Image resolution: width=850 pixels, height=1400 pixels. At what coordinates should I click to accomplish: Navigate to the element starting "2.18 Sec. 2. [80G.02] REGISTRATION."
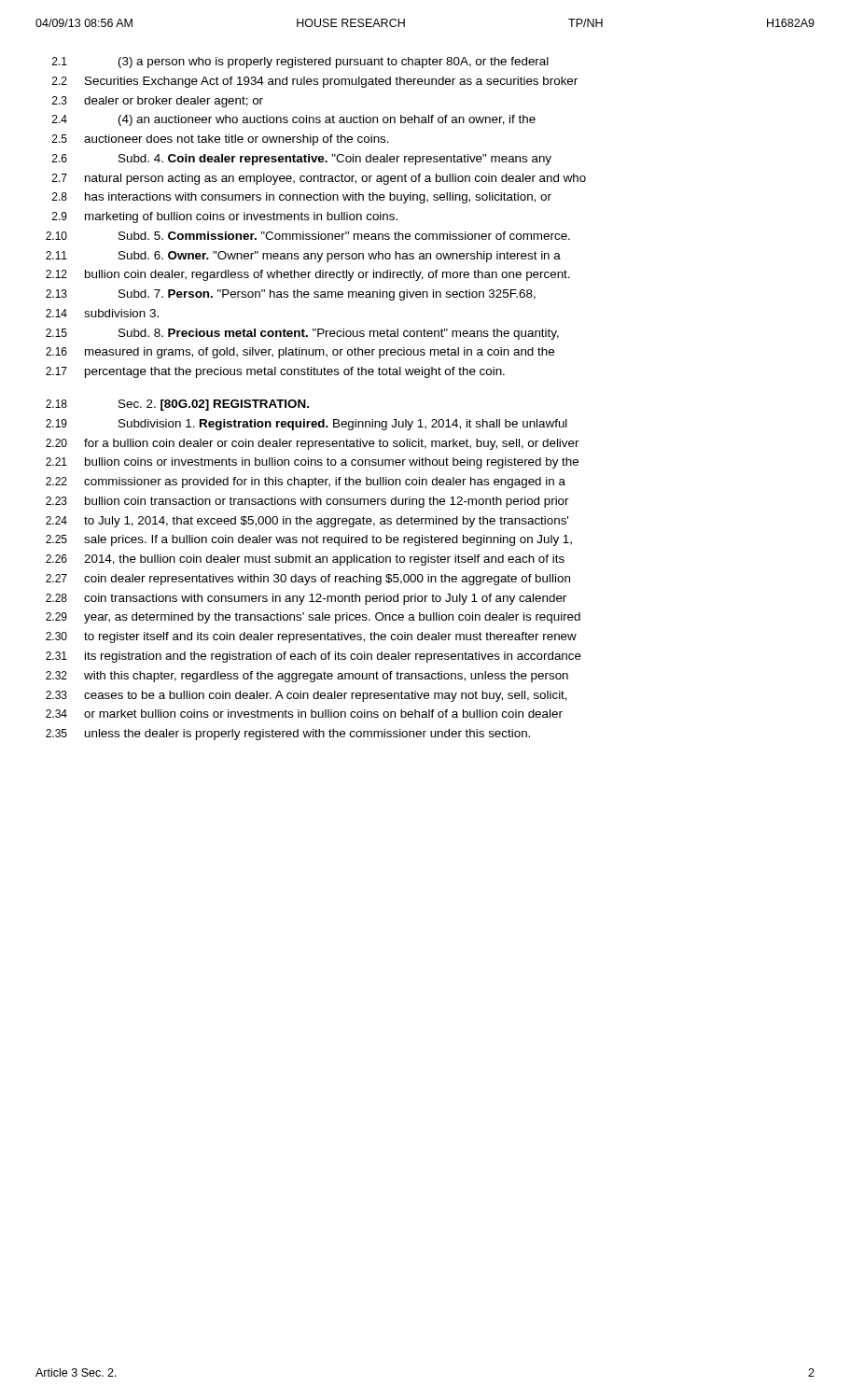click(177, 405)
